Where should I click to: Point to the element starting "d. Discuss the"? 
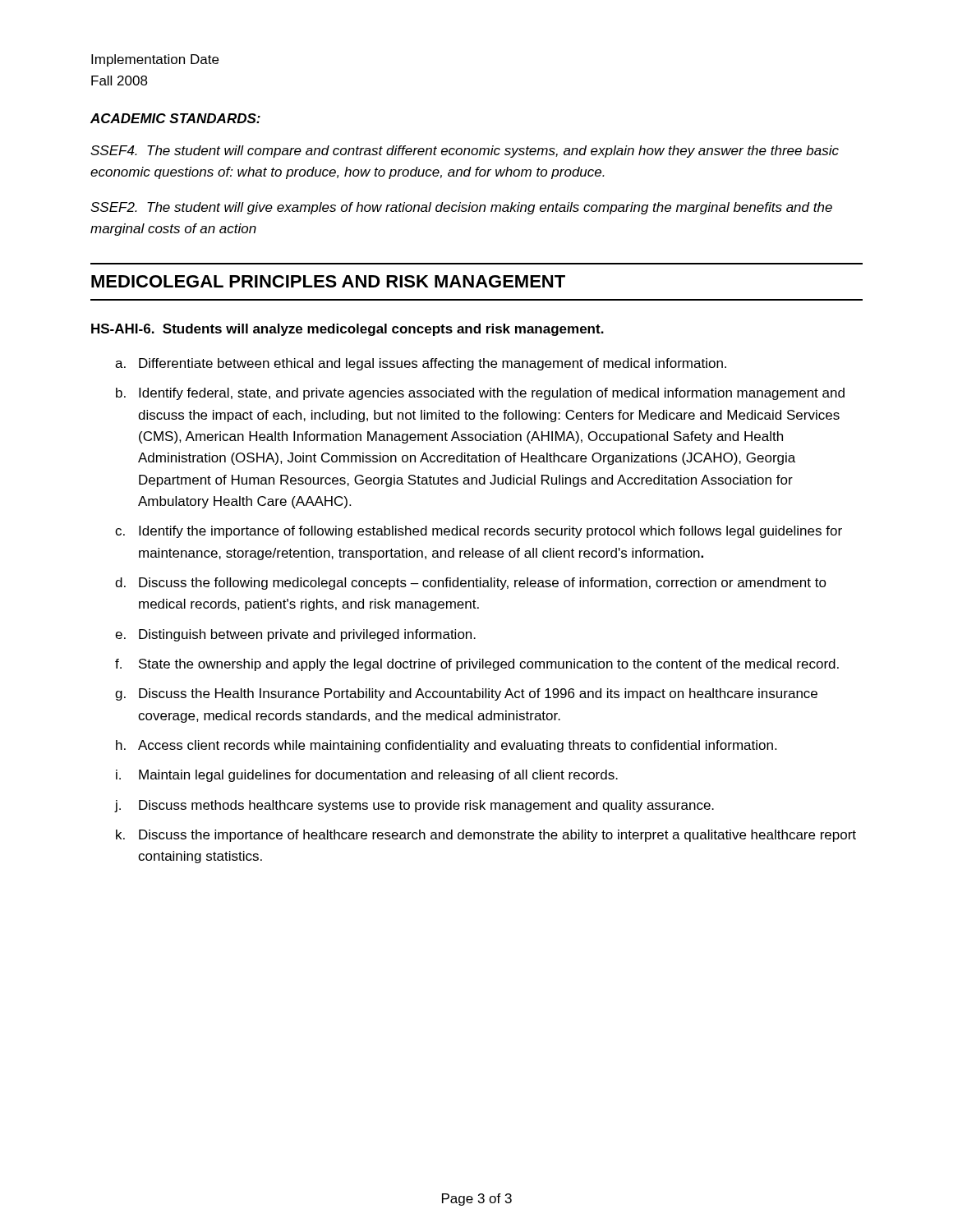(x=489, y=594)
